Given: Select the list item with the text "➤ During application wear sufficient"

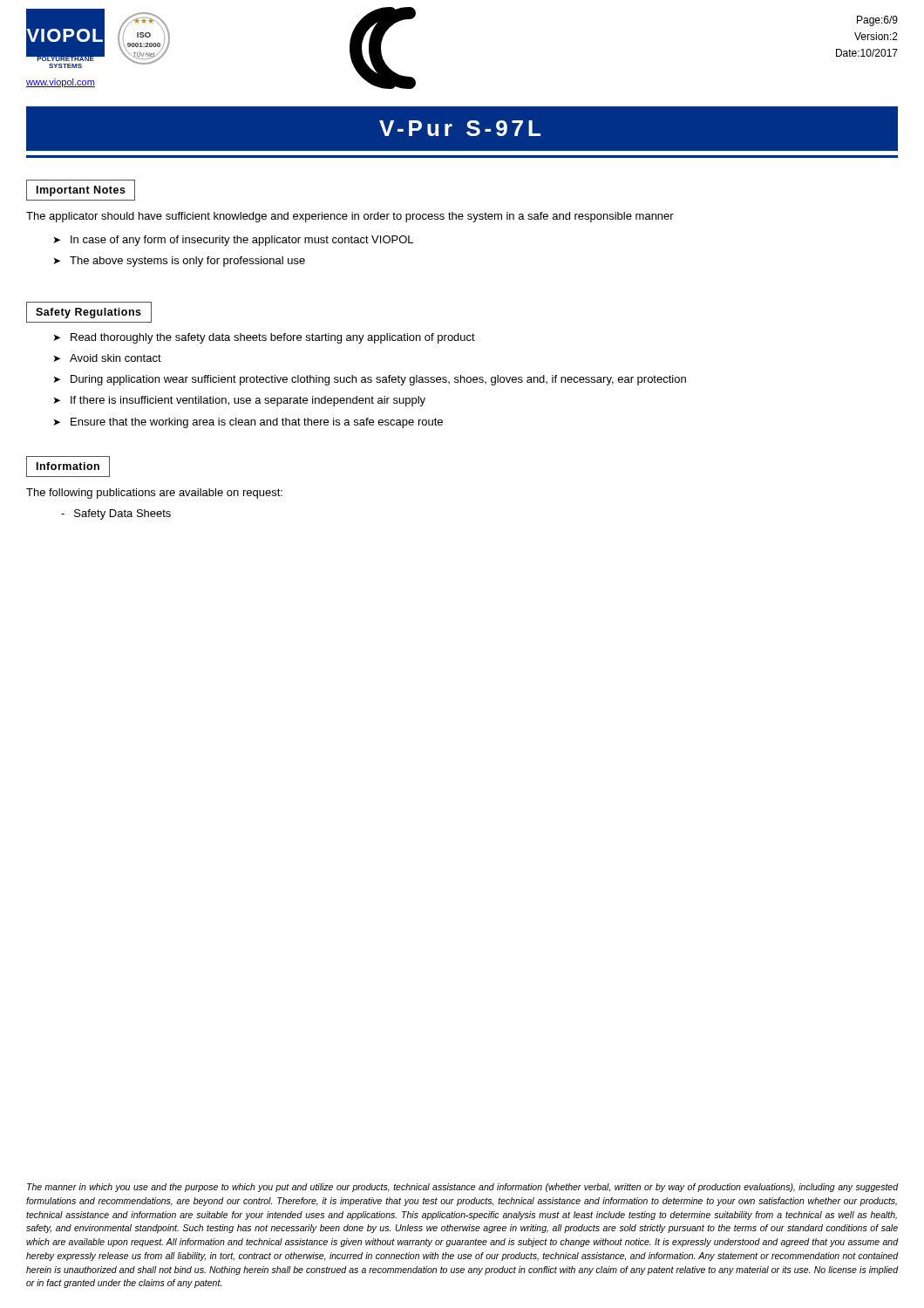Looking at the screenshot, I should click(x=369, y=380).
